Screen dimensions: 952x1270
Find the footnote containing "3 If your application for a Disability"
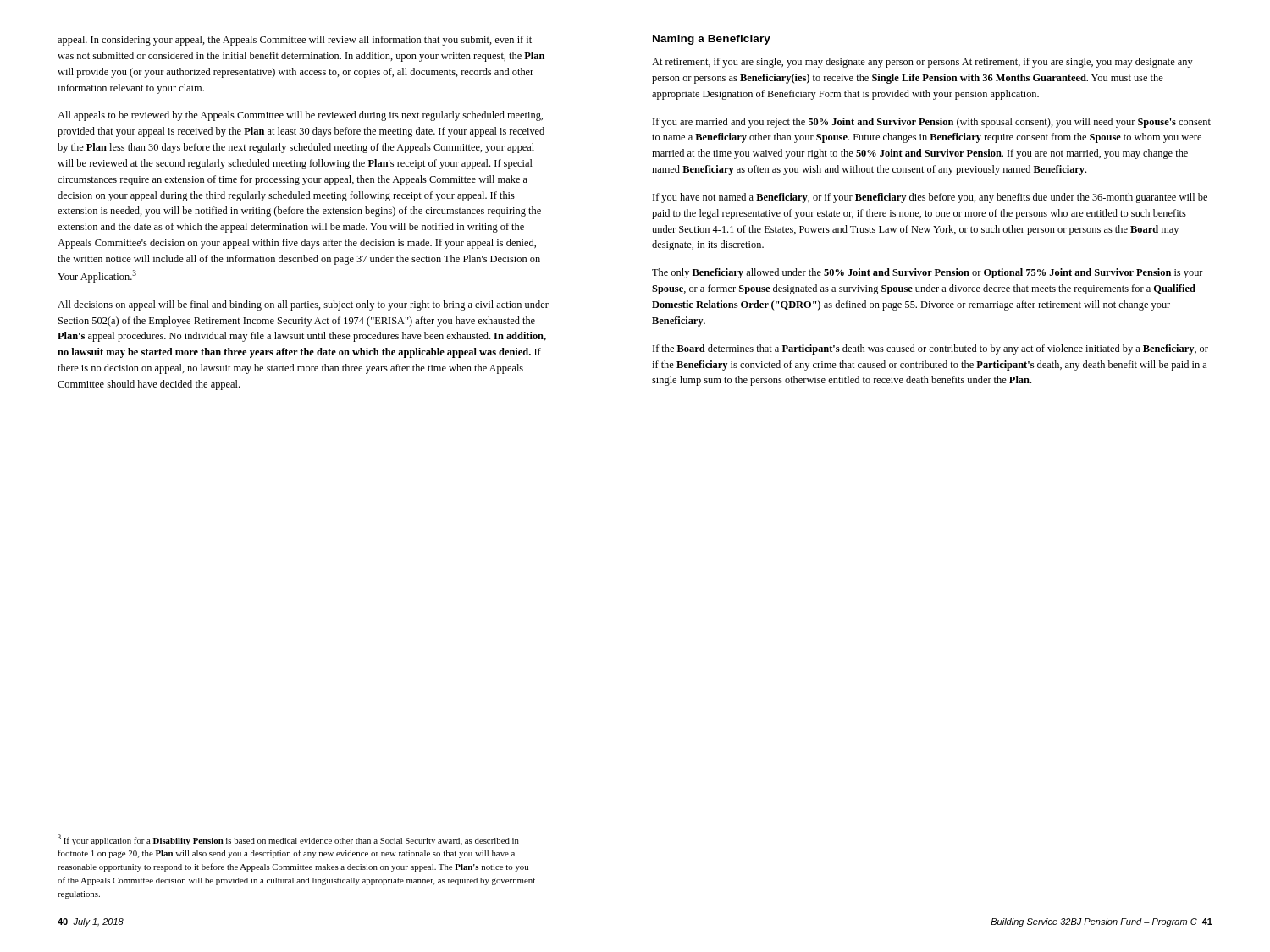[296, 866]
